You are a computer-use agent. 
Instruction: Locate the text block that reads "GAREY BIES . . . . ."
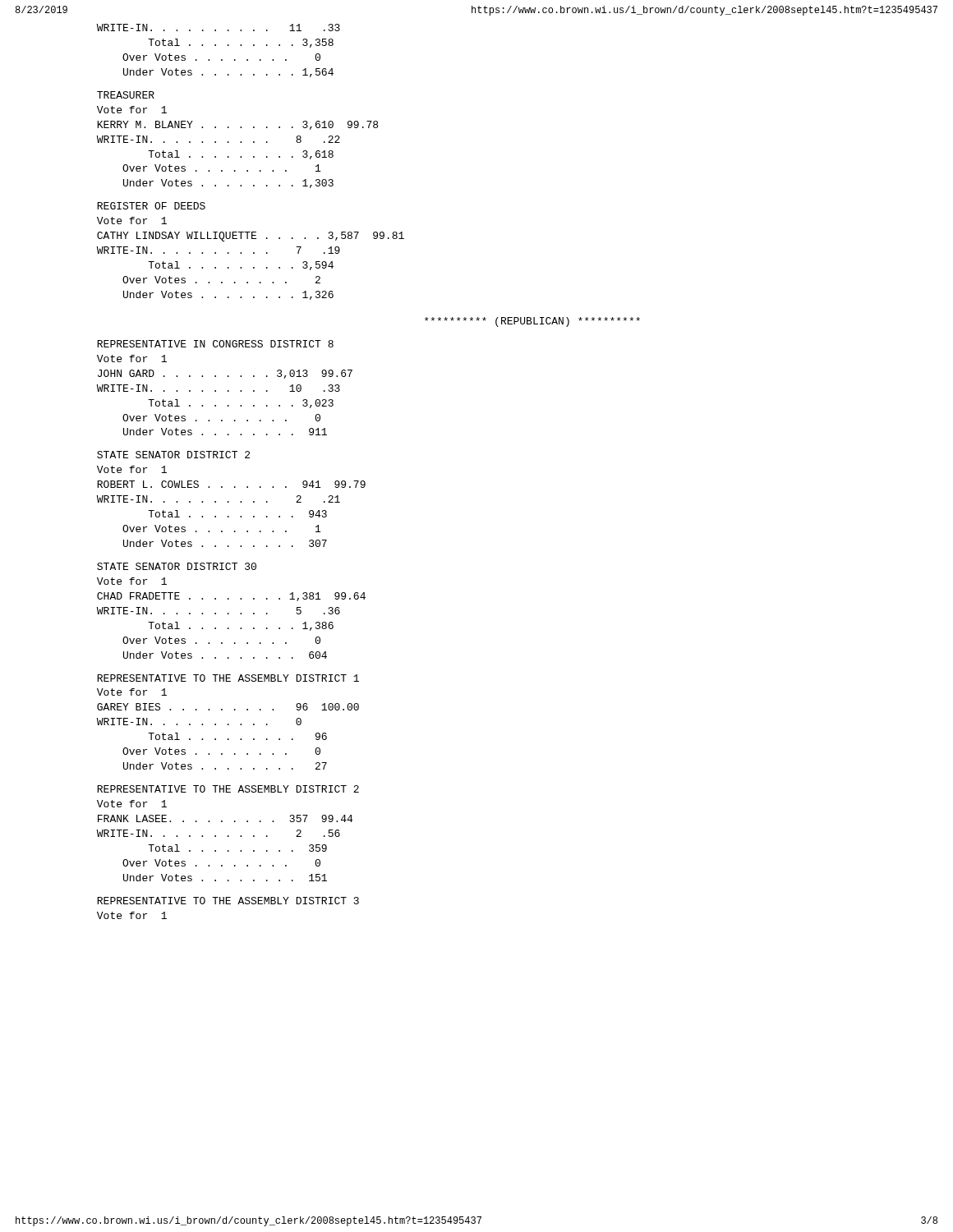point(228,736)
